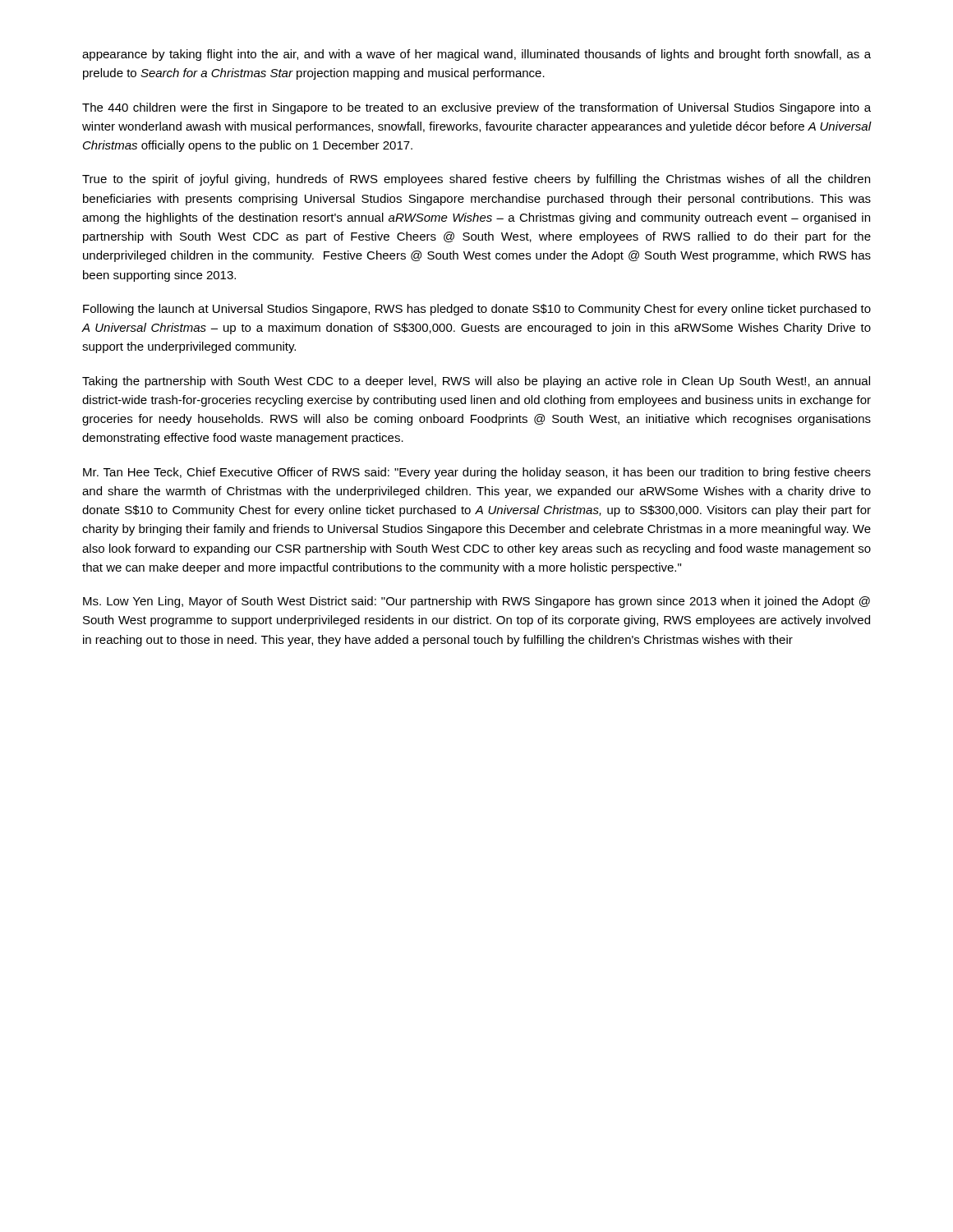Navigate to the text block starting "Taking the partnership with South West"
This screenshot has width=953, height=1232.
click(x=476, y=409)
